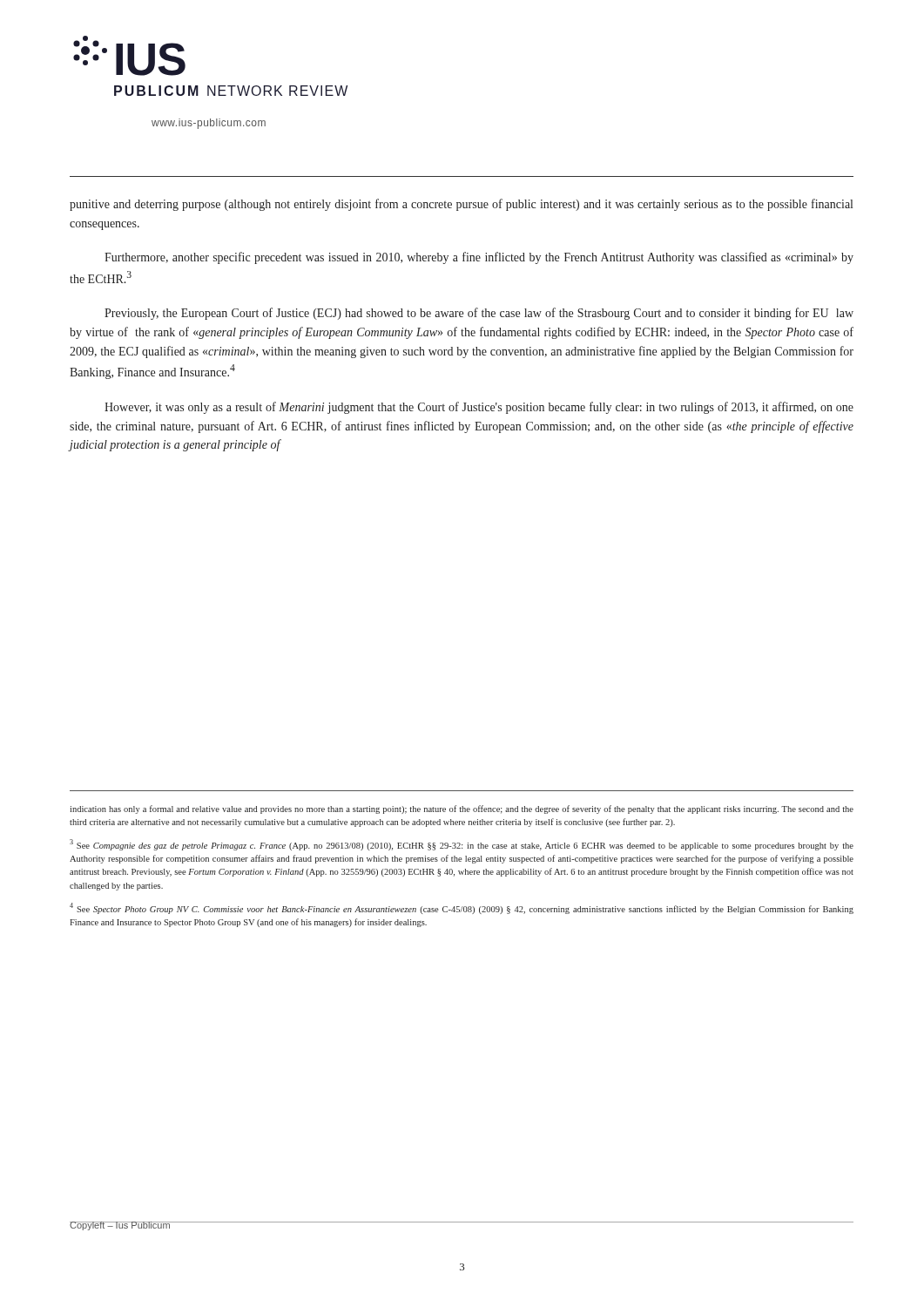
Task: Locate the text block containing "Previously, the European Court of"
Action: click(x=462, y=343)
